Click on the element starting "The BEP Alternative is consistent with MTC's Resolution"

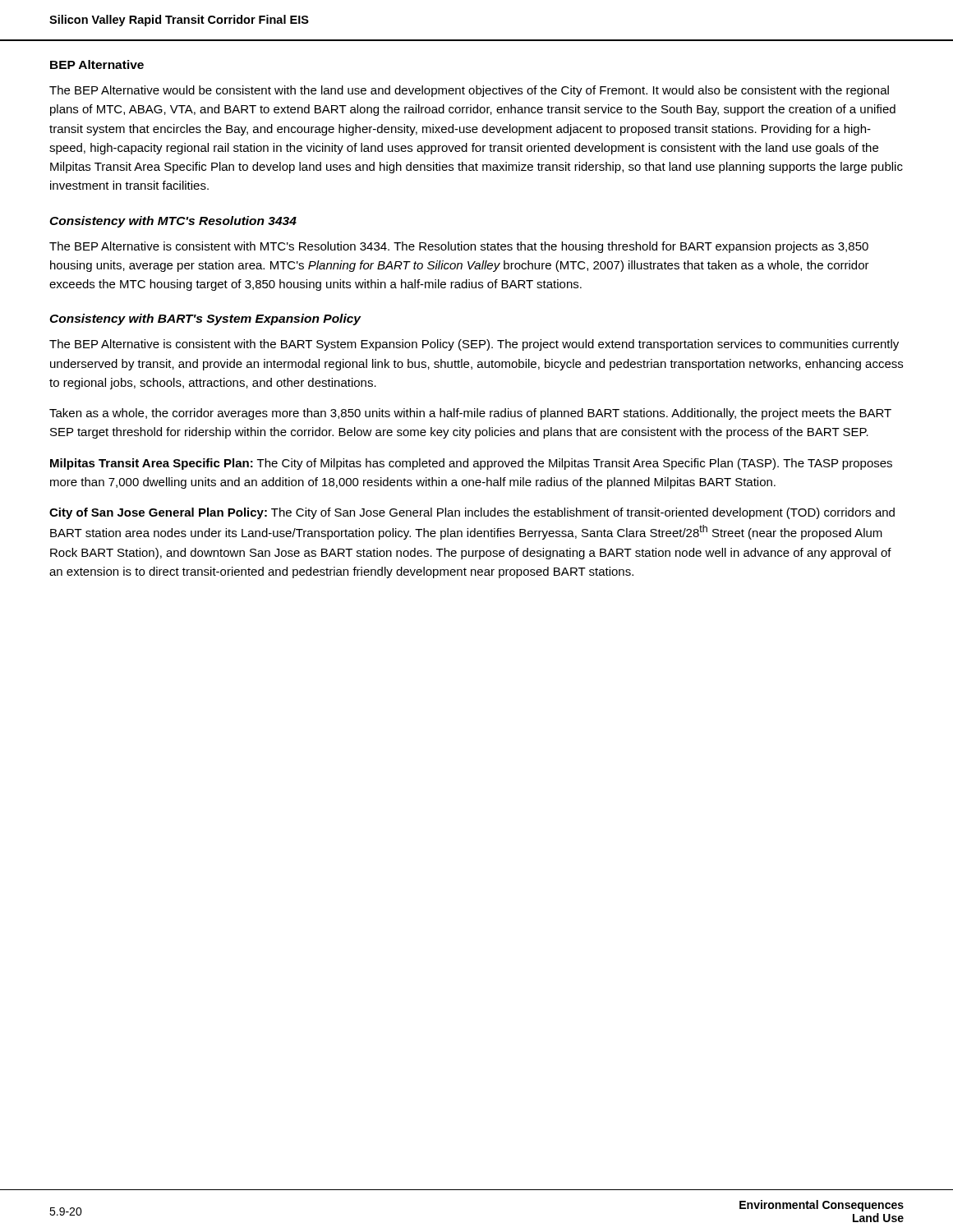(459, 265)
